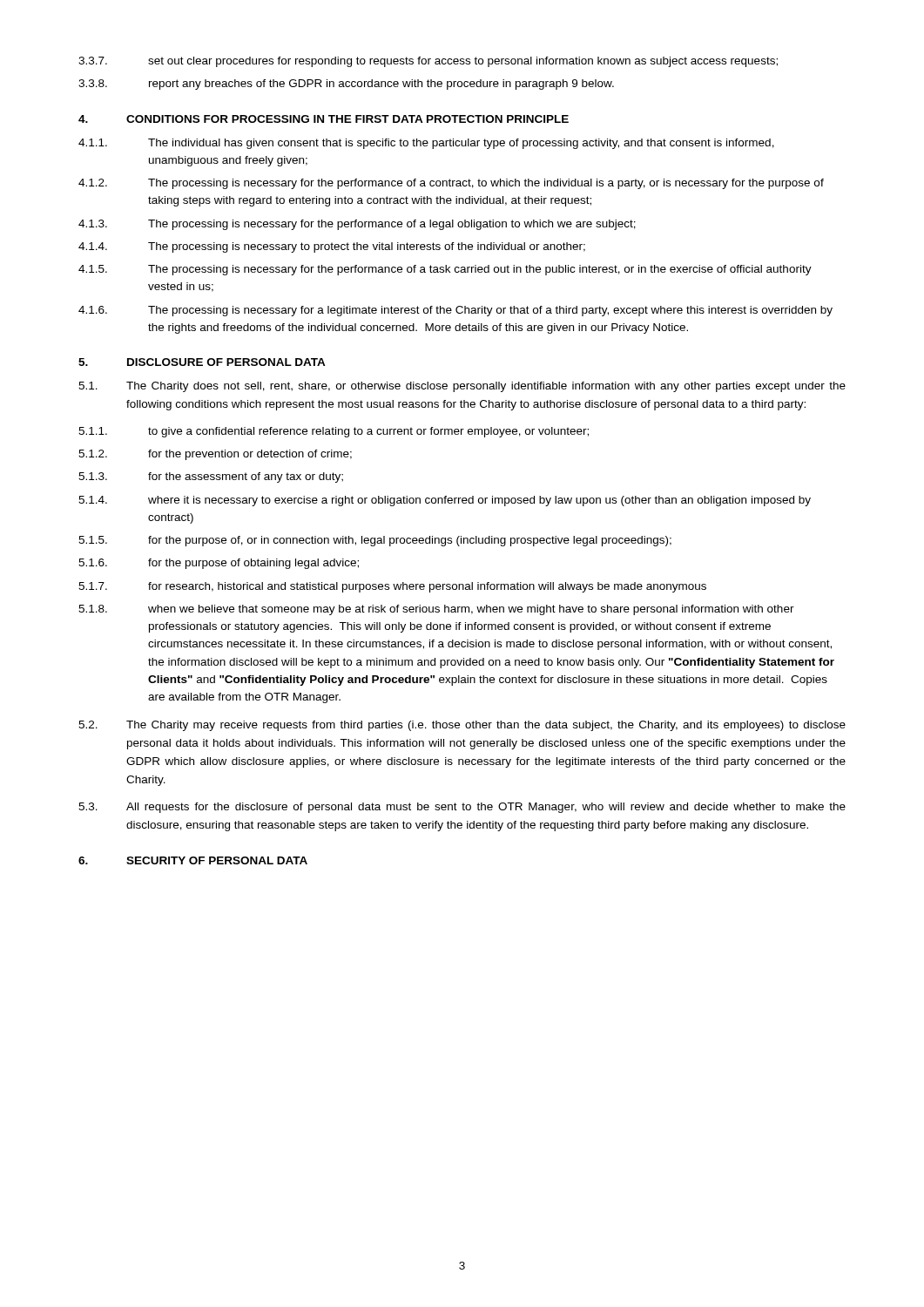Find the list item with the text "5.1.8. when we believe that someone"
924x1307 pixels.
(462, 653)
